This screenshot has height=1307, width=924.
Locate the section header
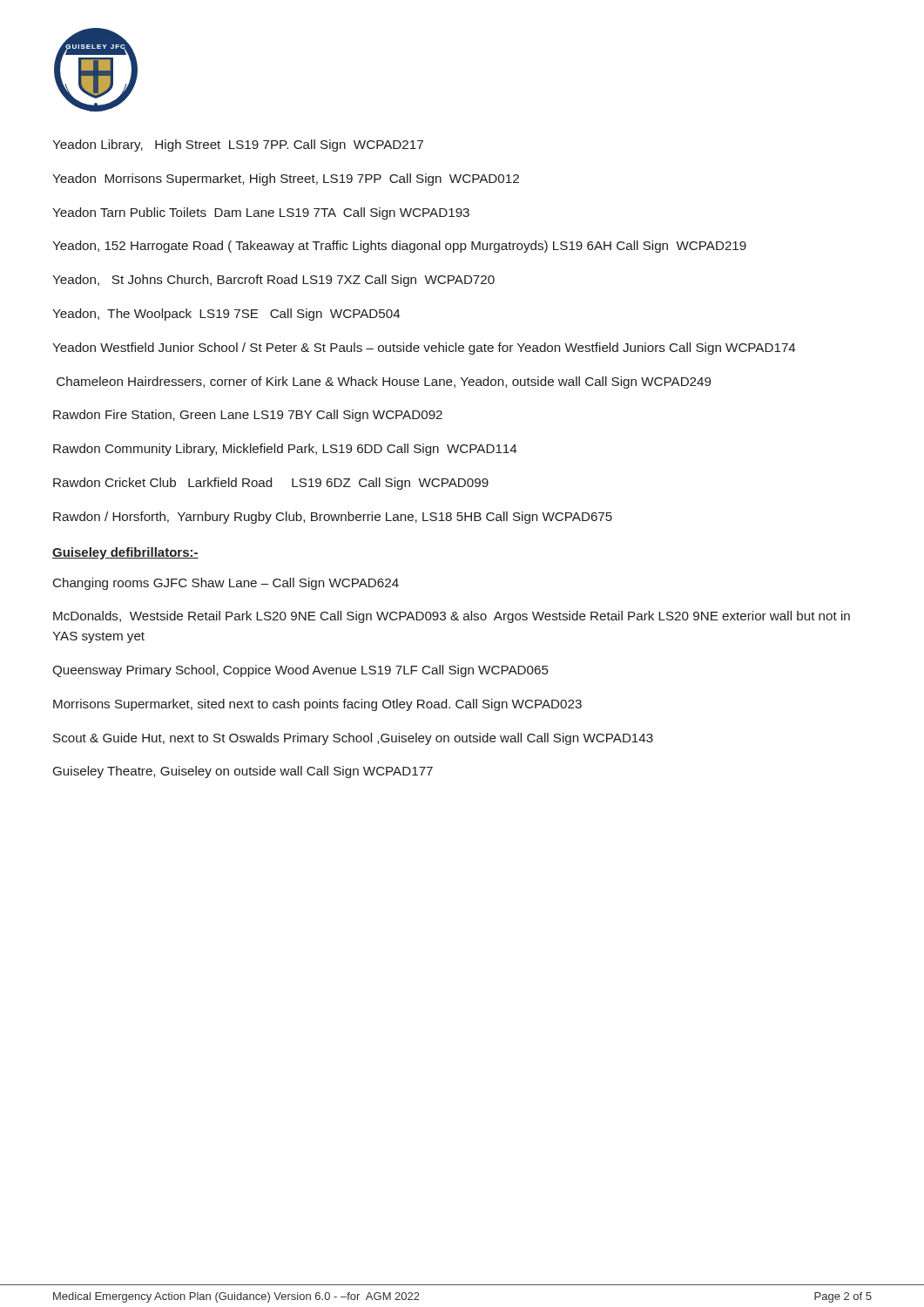tap(125, 552)
